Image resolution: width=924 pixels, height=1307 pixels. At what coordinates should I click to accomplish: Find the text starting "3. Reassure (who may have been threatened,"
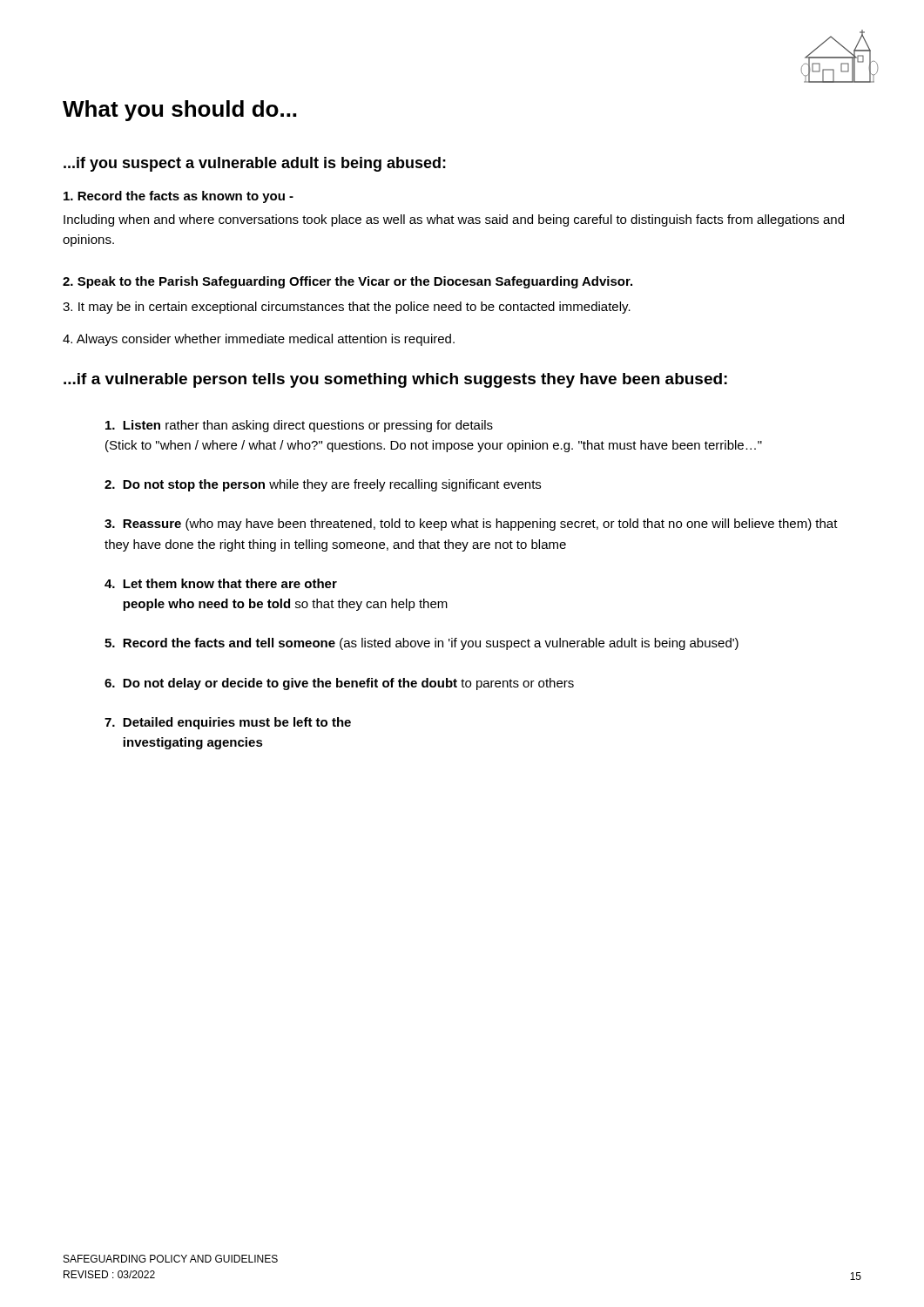(471, 534)
